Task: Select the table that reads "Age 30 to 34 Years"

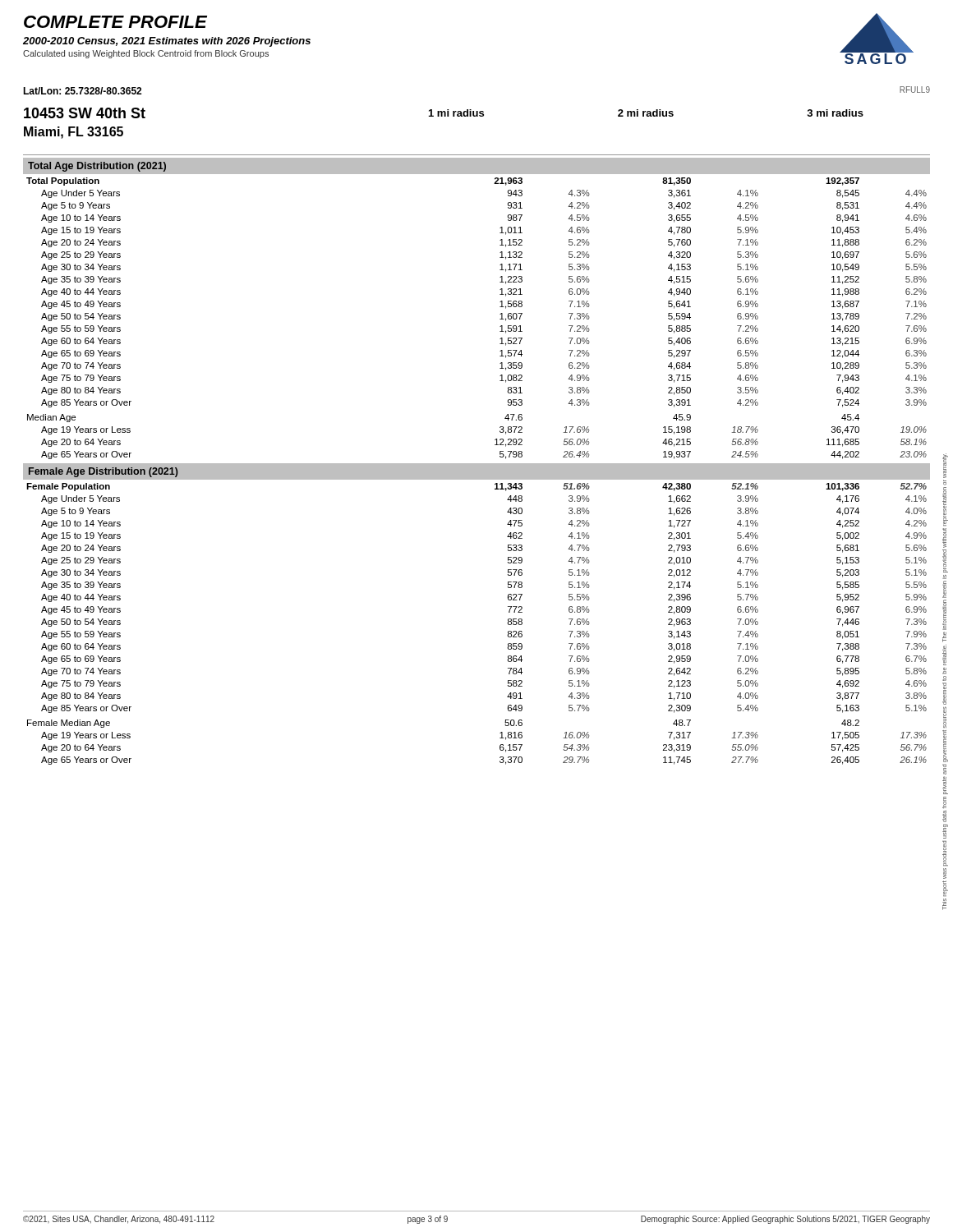Action: pos(476,462)
